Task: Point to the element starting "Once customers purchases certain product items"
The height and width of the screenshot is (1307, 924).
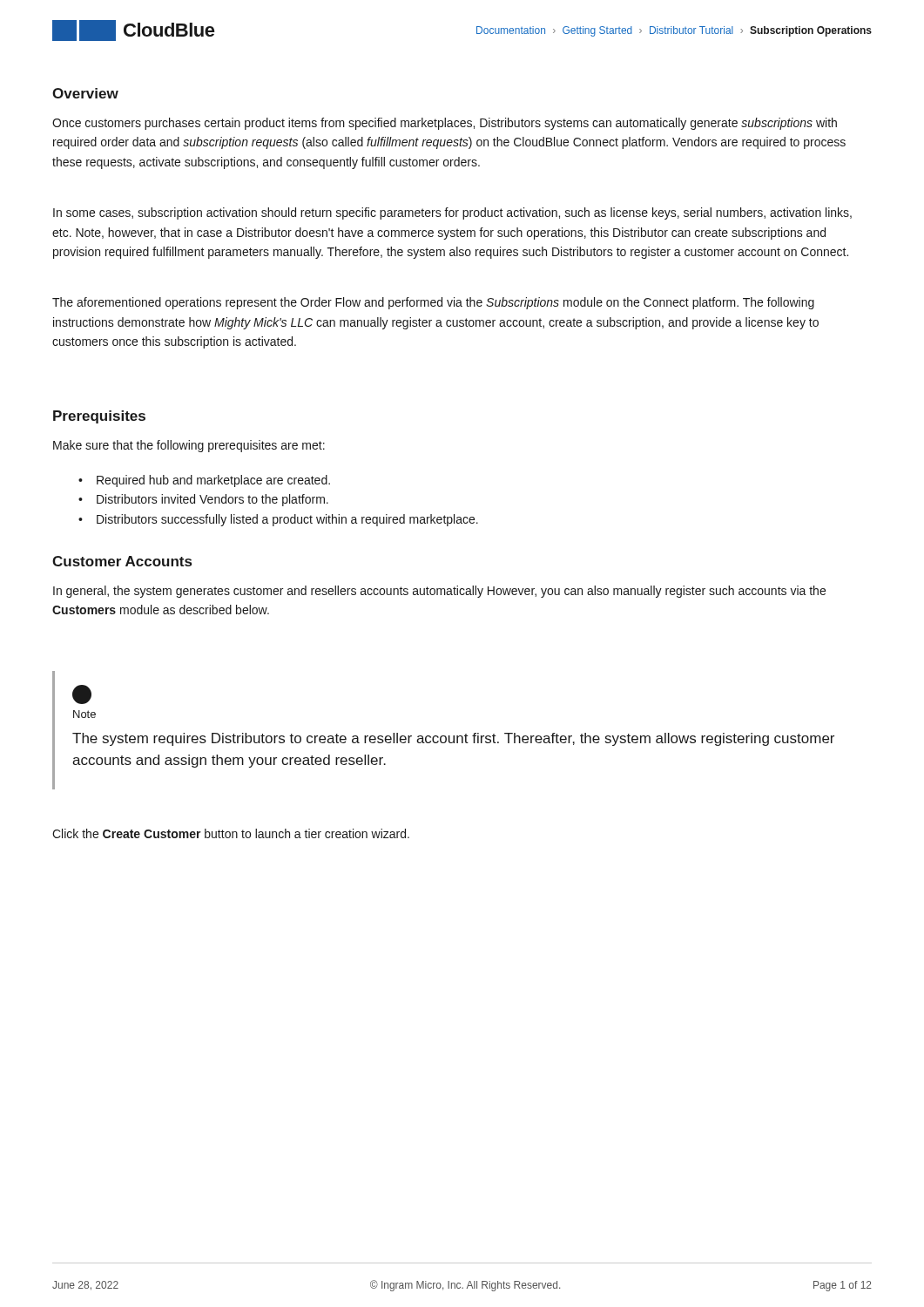Action: 449,142
